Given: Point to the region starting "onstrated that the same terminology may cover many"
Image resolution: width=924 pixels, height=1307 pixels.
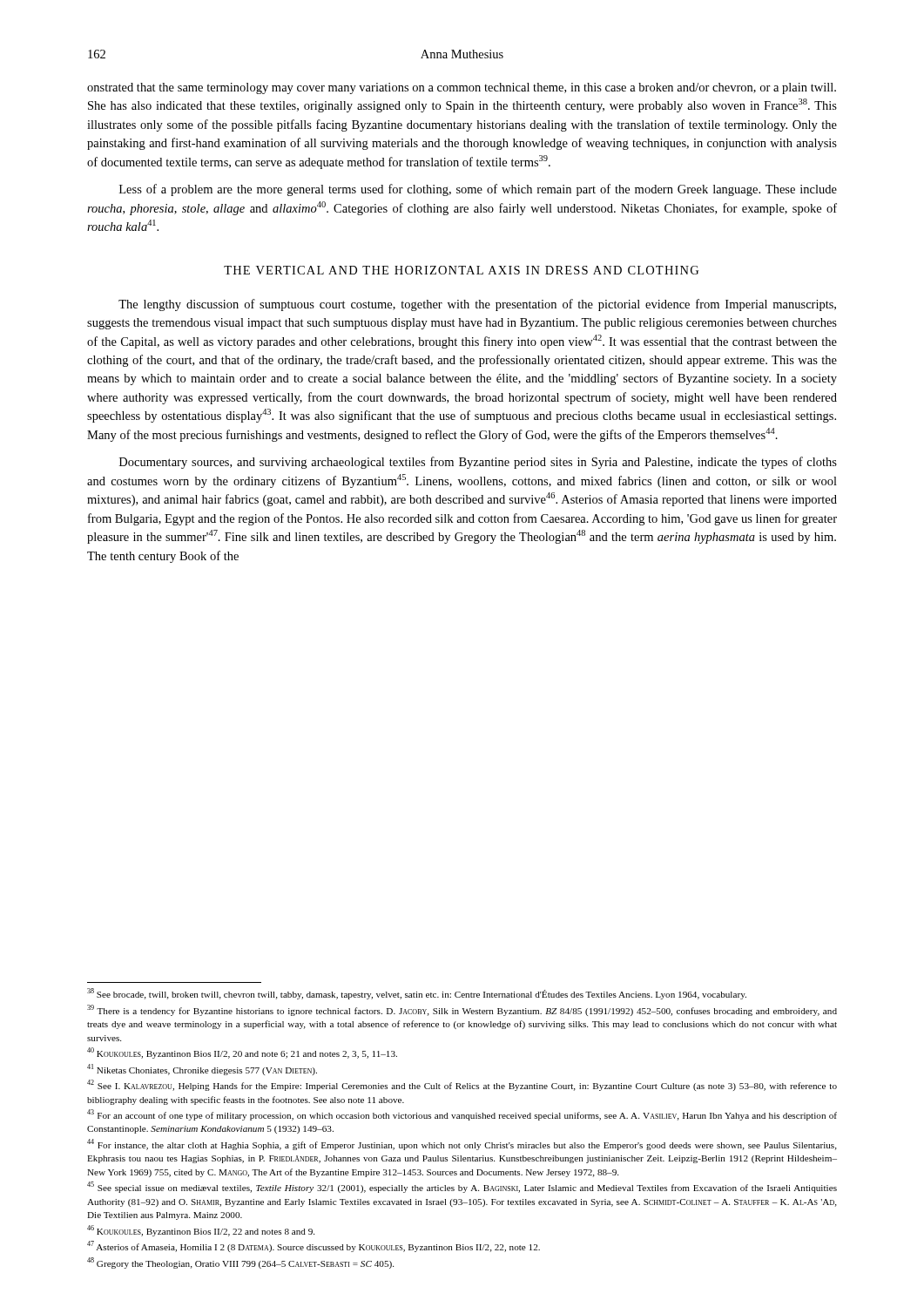Looking at the screenshot, I should [462, 125].
